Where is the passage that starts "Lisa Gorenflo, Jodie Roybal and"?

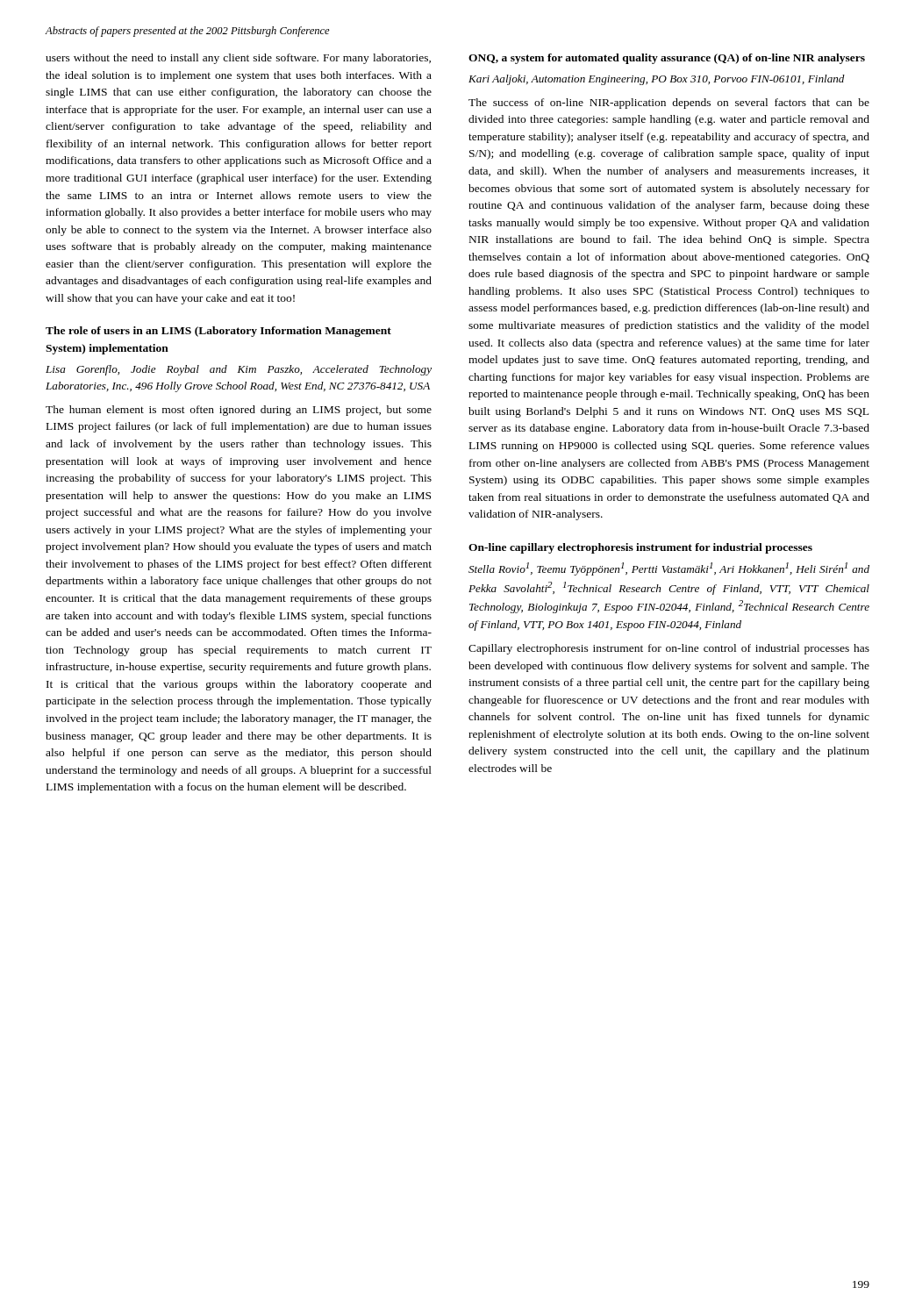coord(239,377)
